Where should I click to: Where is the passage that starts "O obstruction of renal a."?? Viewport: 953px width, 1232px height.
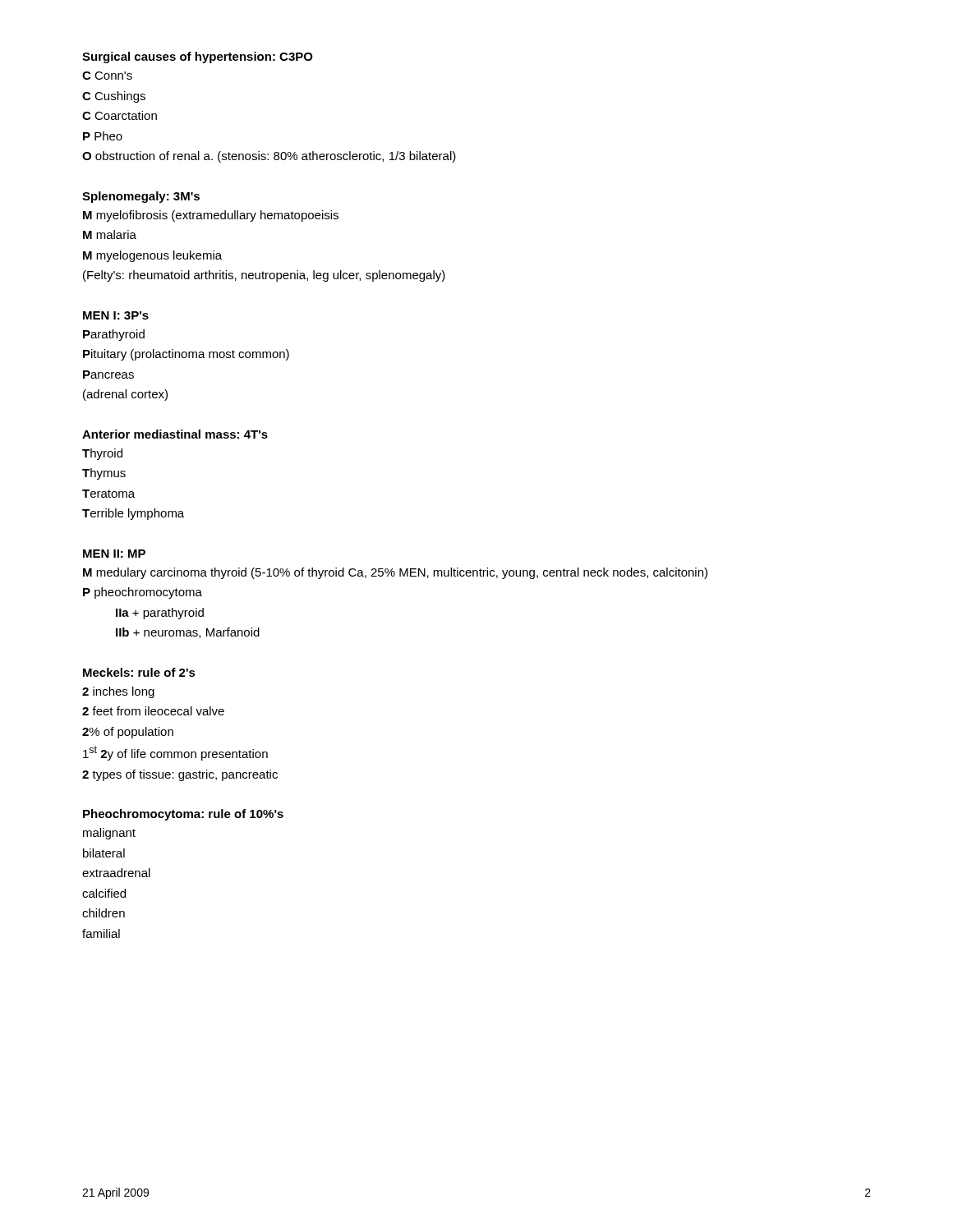[269, 156]
